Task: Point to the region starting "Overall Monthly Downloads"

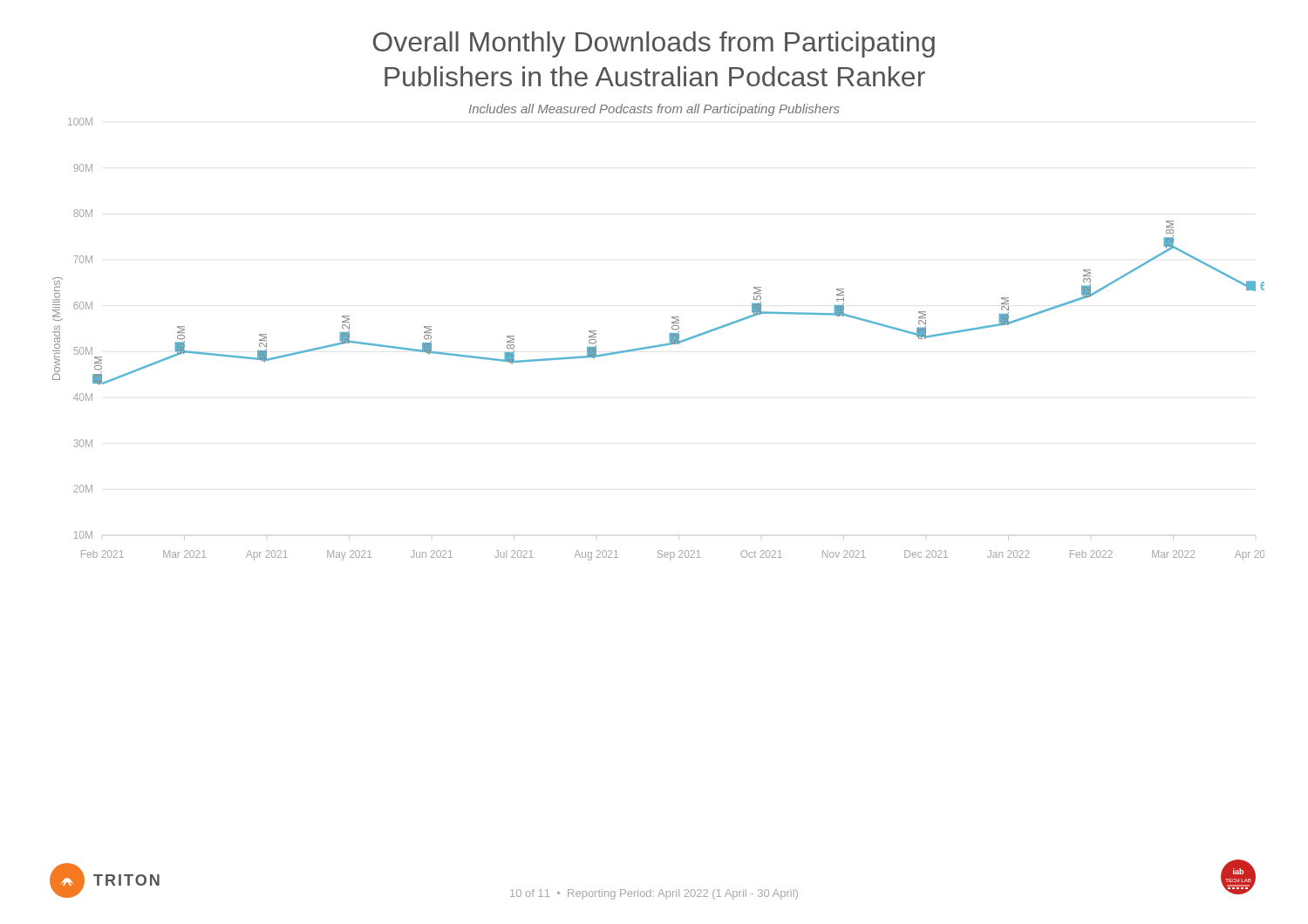Action: (654, 59)
